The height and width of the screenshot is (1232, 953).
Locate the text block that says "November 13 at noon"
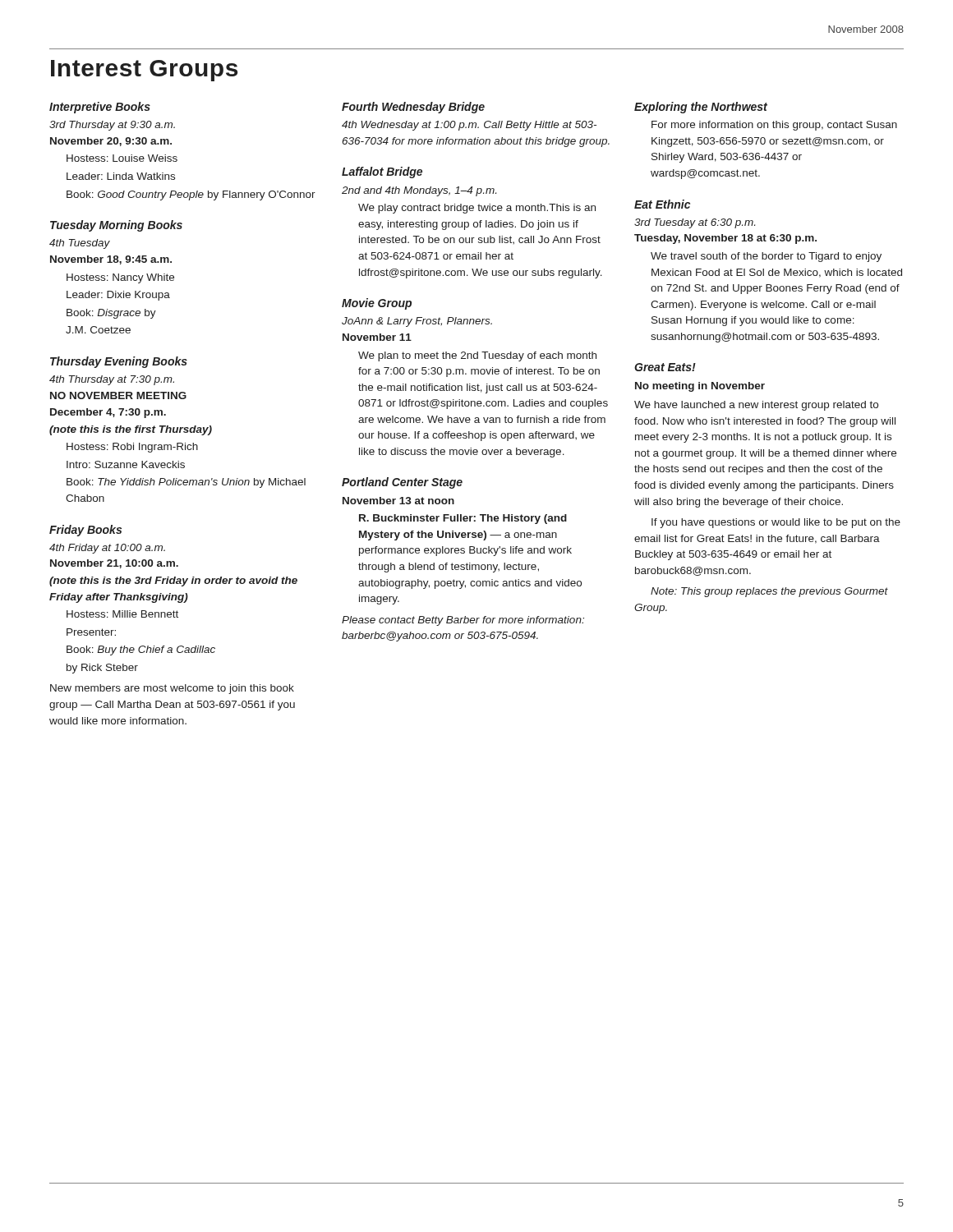pyautogui.click(x=476, y=568)
